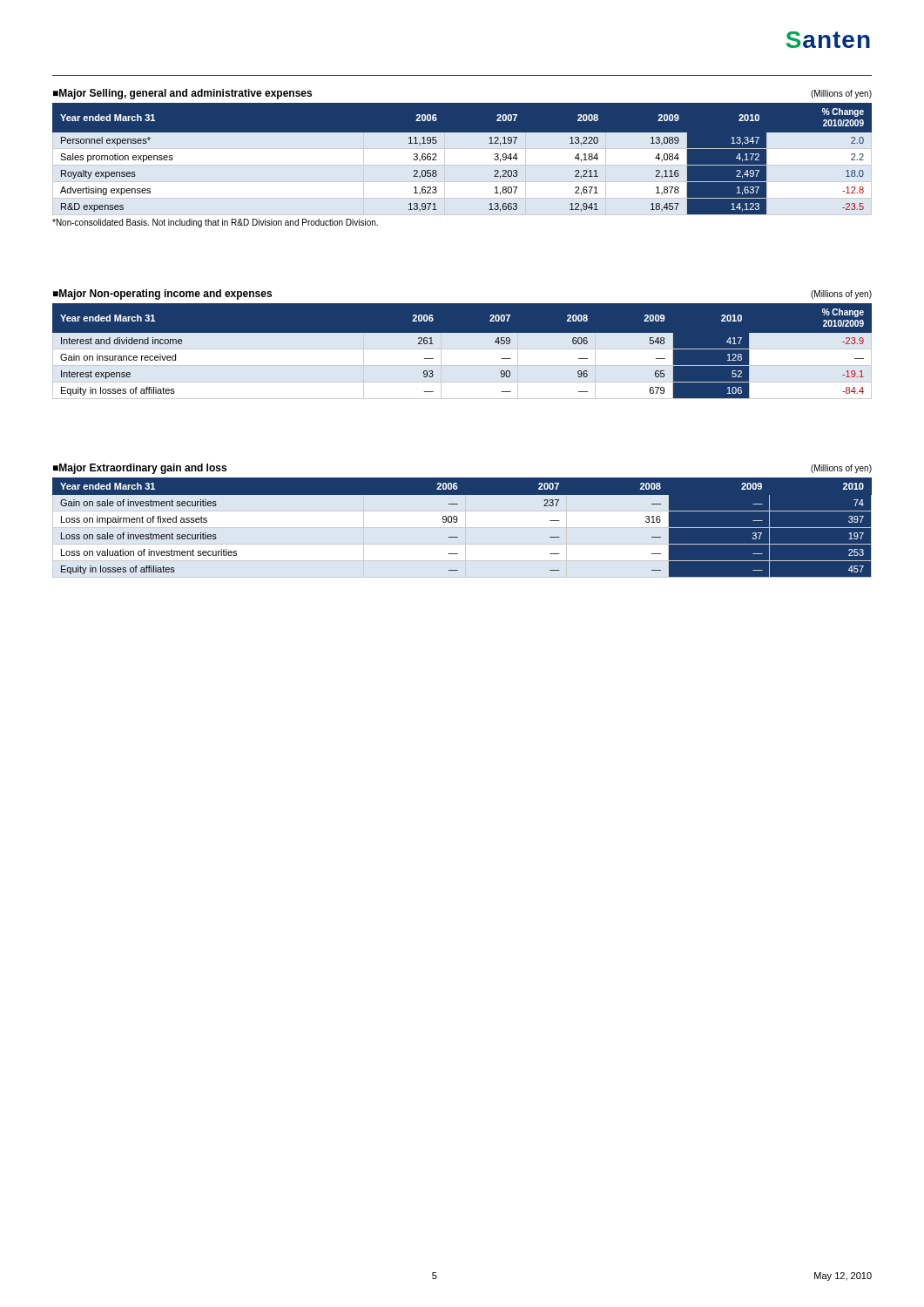This screenshot has width=924, height=1307.
Task: Select the text block starting "Non-consolidated Basis. Not"
Action: tap(215, 223)
